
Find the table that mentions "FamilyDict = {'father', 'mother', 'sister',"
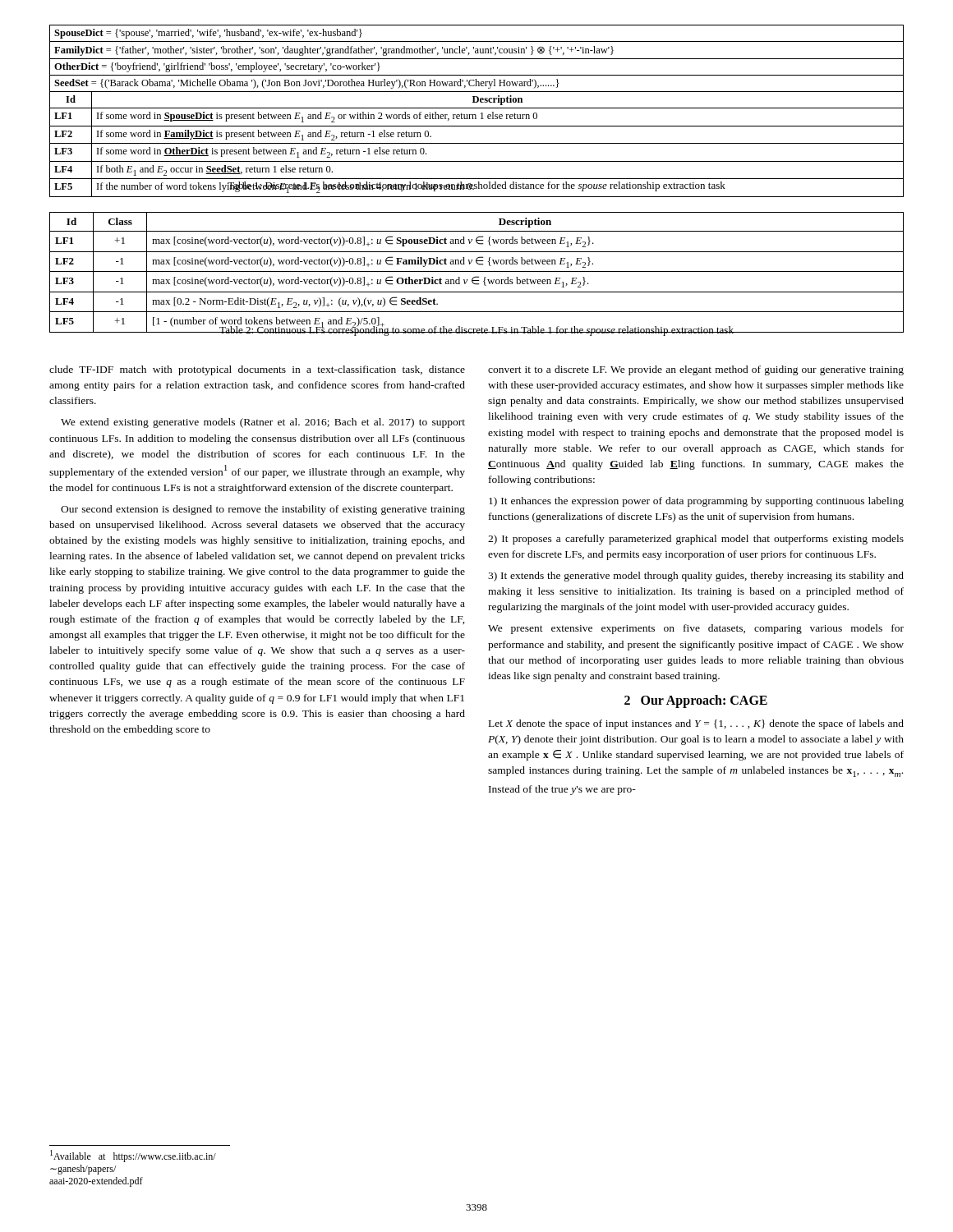[476, 111]
